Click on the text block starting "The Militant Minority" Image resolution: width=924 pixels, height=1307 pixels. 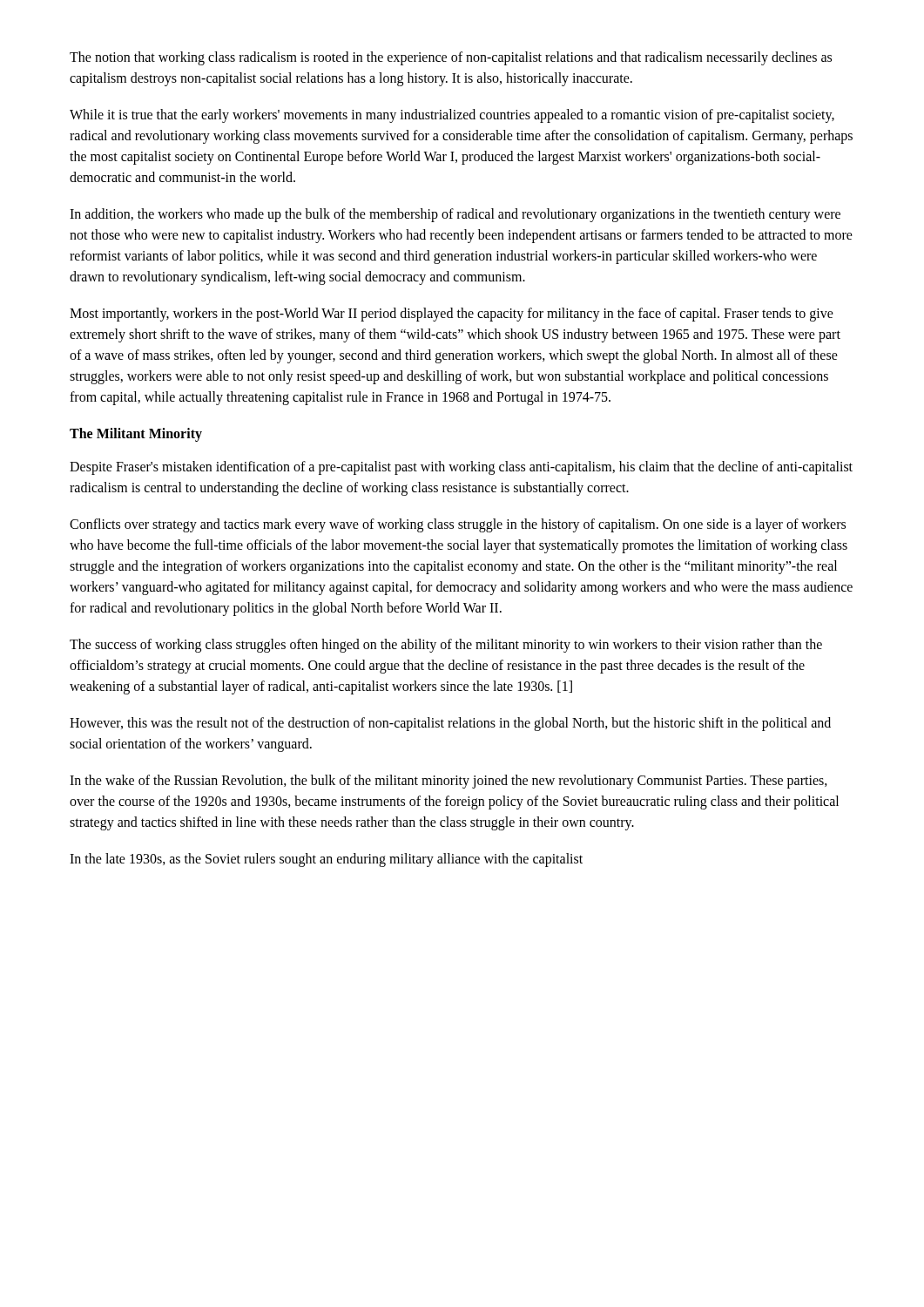[136, 433]
